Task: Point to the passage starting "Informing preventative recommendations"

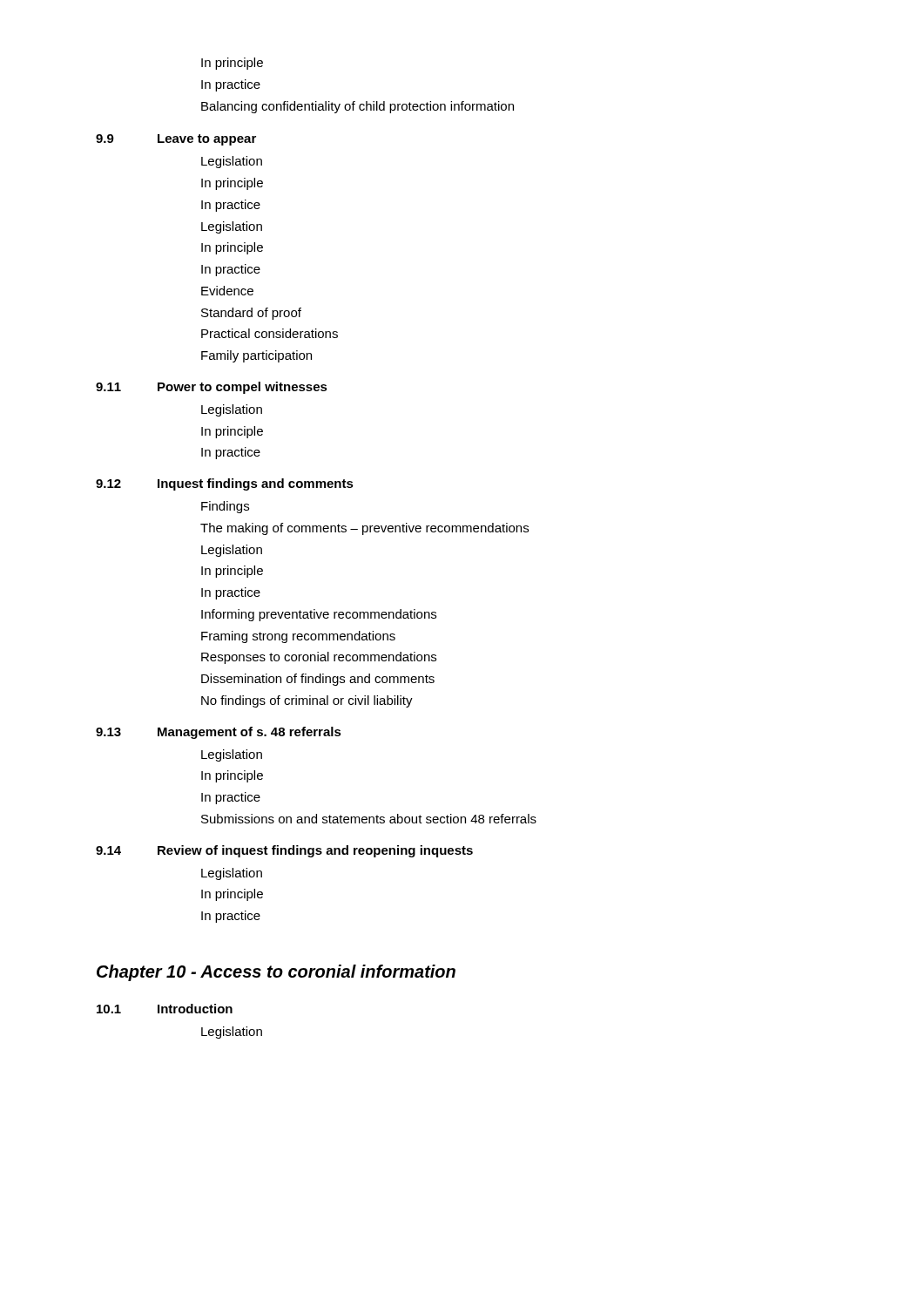Action: tap(319, 614)
